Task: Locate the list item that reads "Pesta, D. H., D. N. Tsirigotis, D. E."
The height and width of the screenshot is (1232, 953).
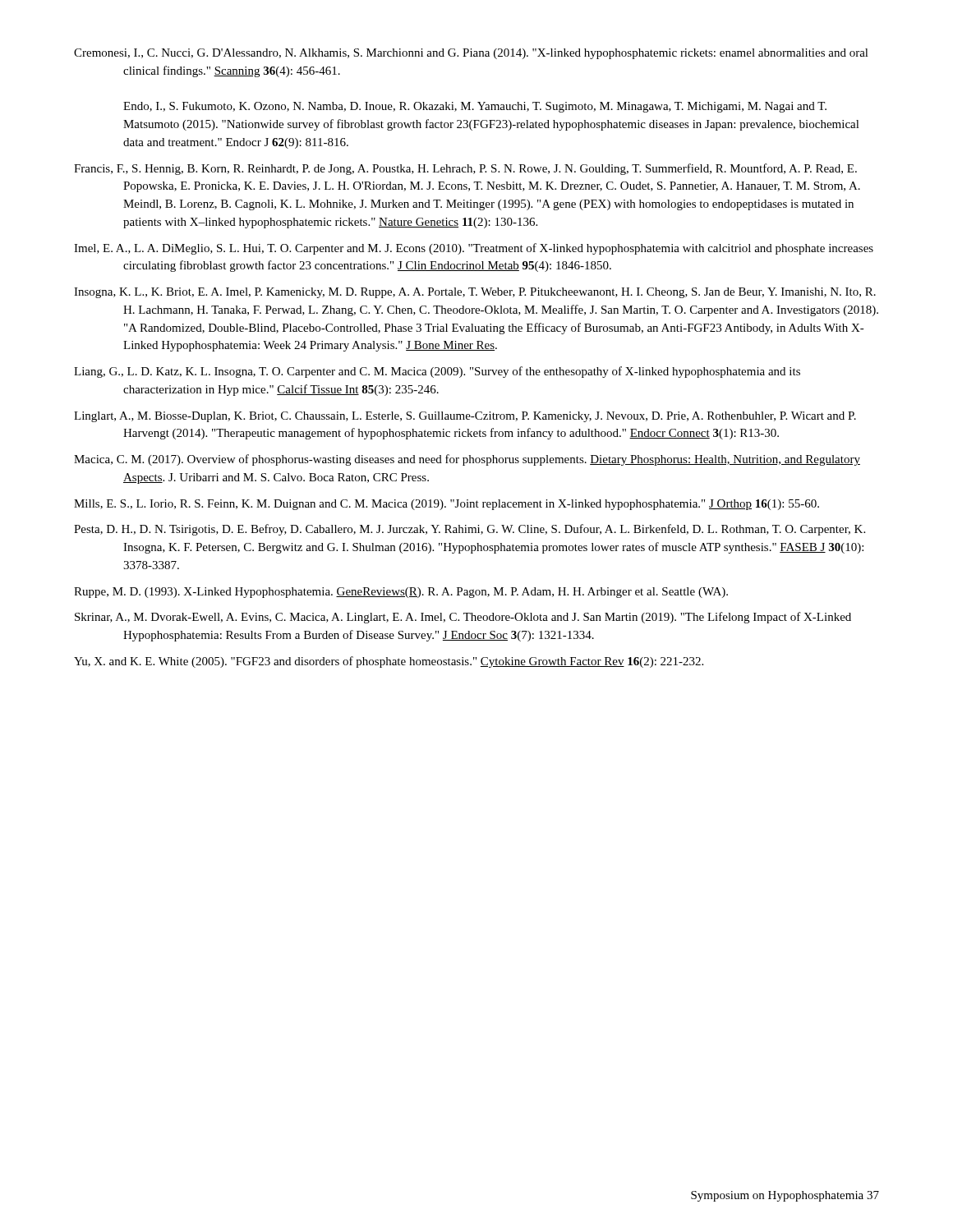Action: coord(470,547)
